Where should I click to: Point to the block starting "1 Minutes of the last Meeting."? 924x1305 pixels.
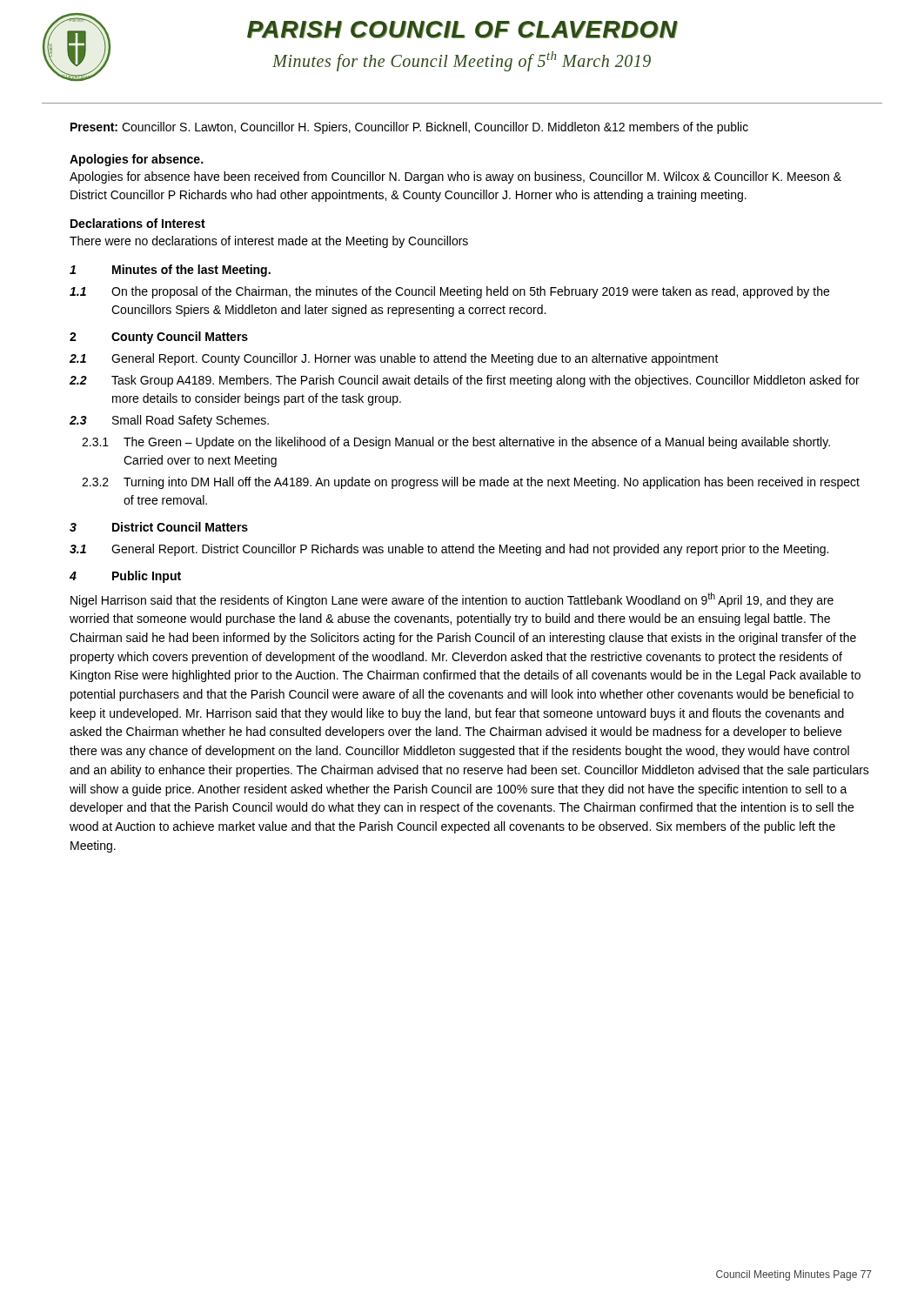pos(170,271)
